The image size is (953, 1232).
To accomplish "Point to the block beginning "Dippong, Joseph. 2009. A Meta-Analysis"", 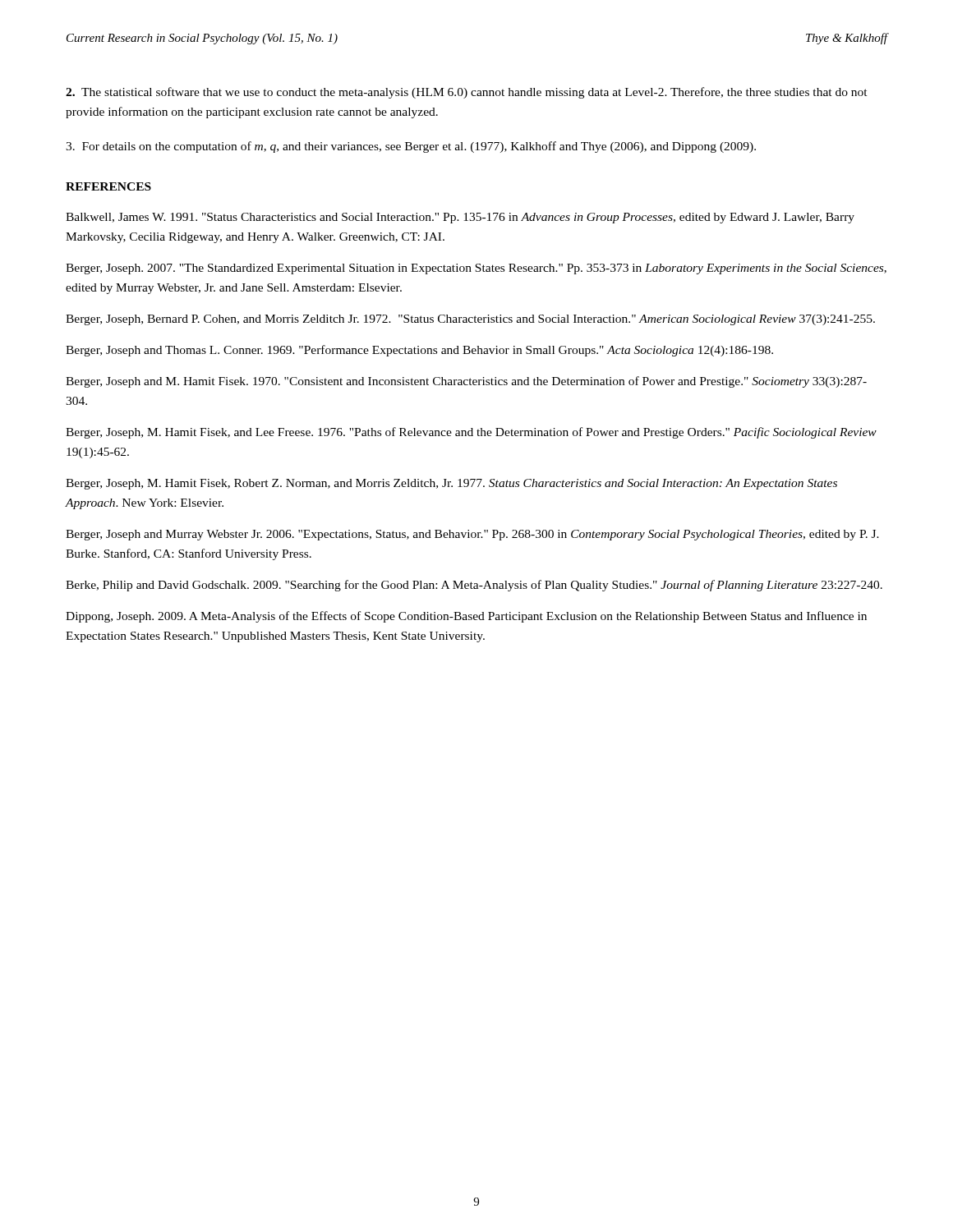I will 466,626.
